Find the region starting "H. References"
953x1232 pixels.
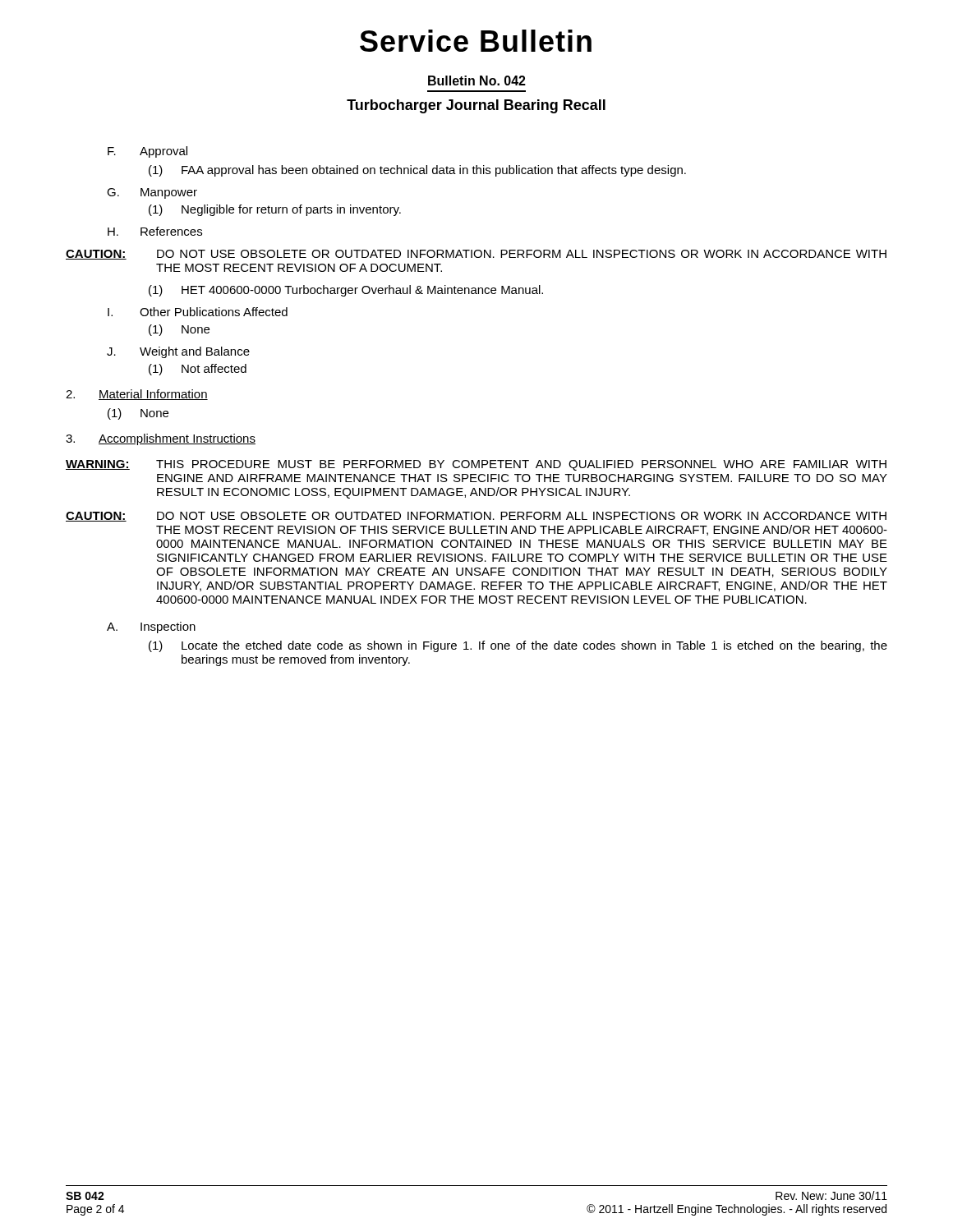tap(155, 231)
